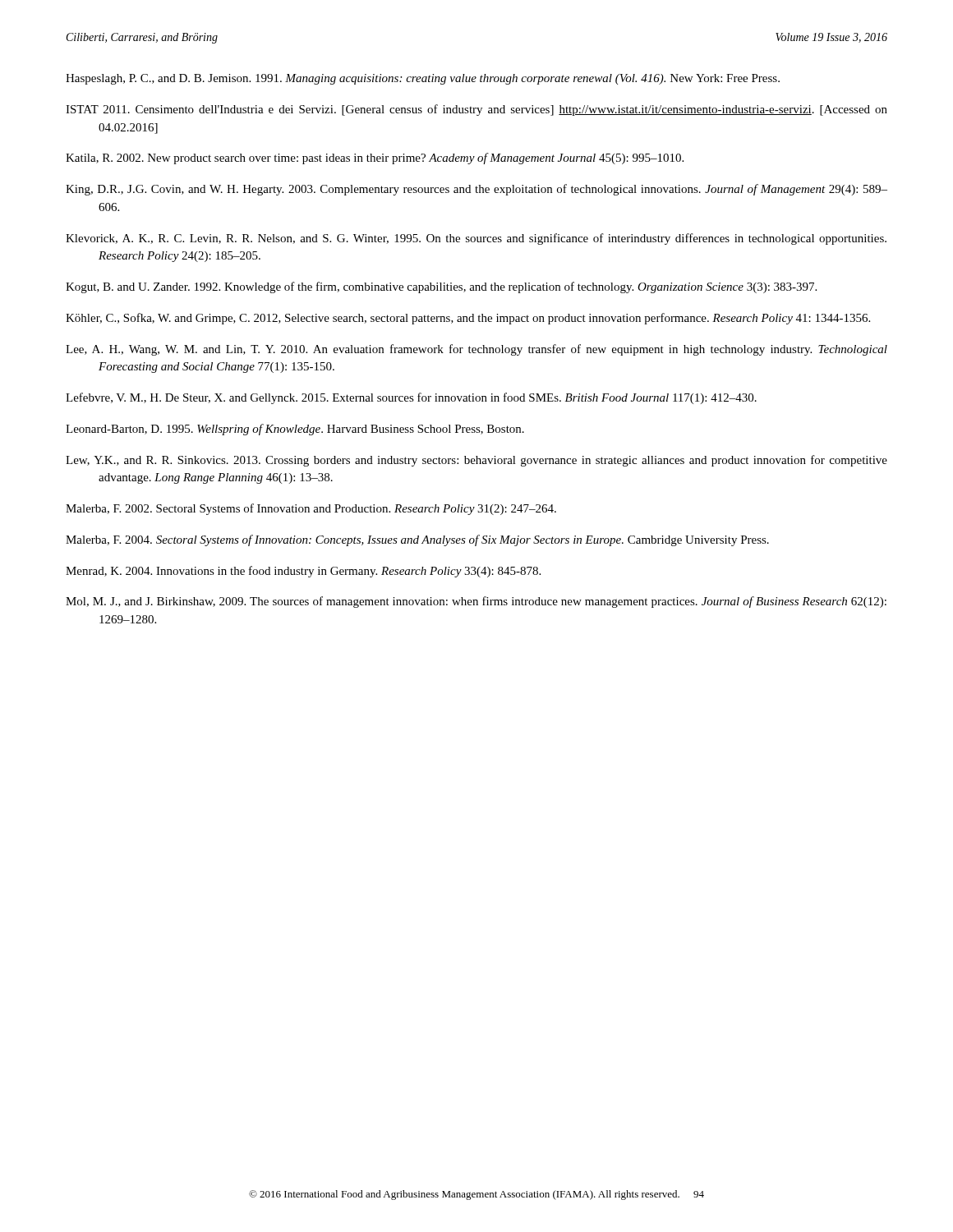Select the element starting "Mol, M. J., and J. Birkinshaw, 2009."
This screenshot has height=1232, width=953.
point(476,611)
